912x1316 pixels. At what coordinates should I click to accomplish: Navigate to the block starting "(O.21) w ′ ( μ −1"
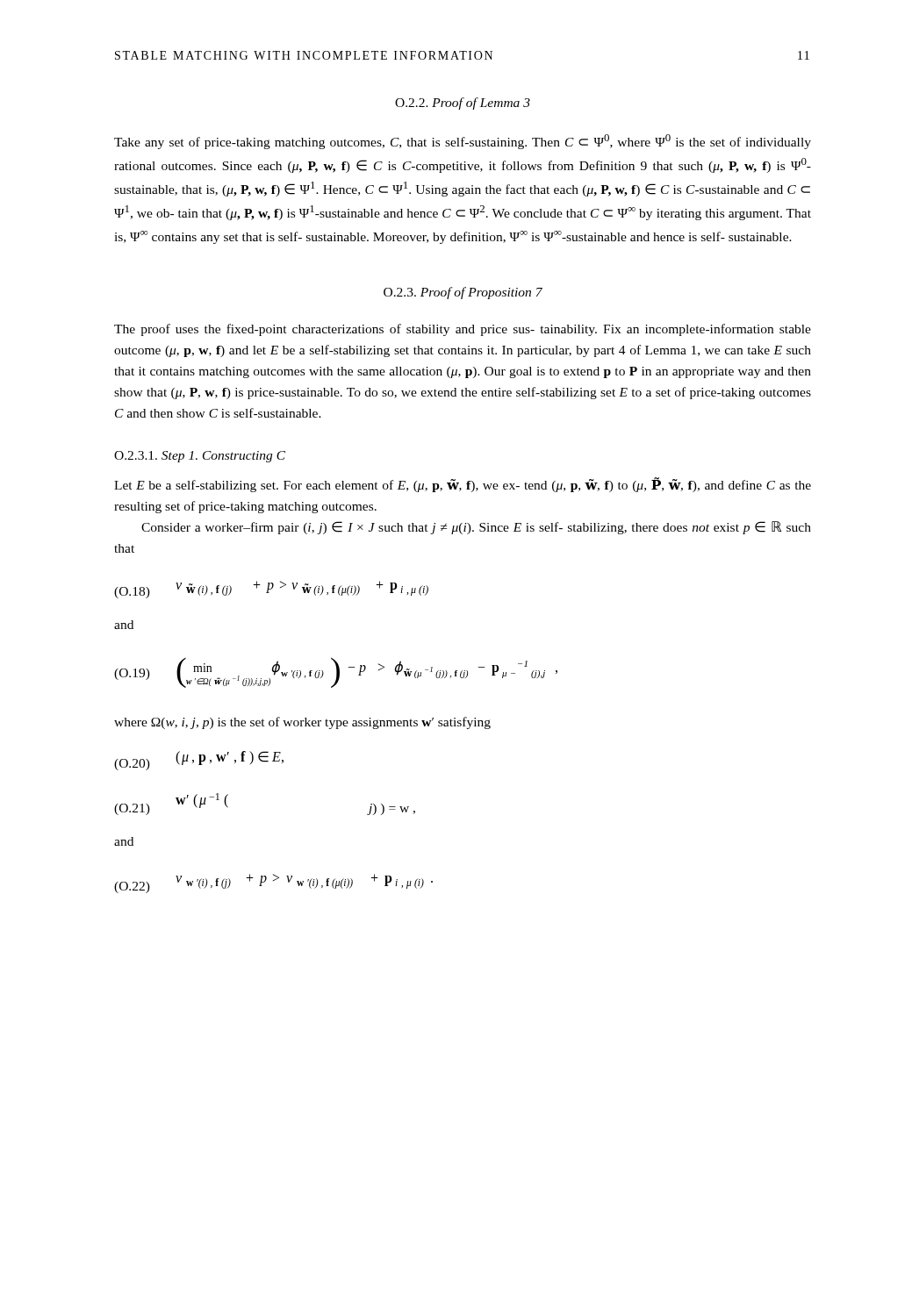click(x=202, y=804)
